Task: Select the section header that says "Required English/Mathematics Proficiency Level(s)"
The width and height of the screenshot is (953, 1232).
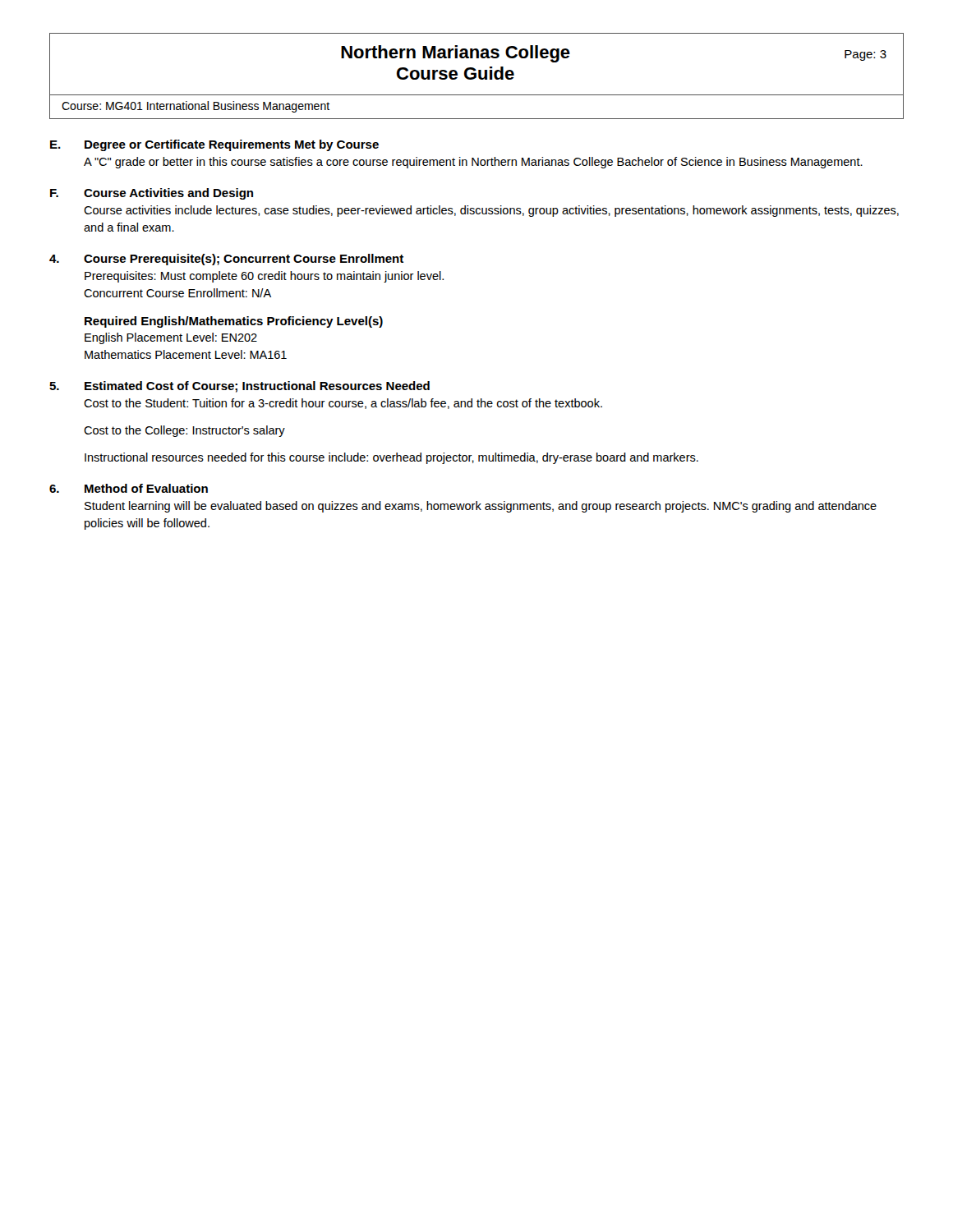Action: tap(233, 321)
